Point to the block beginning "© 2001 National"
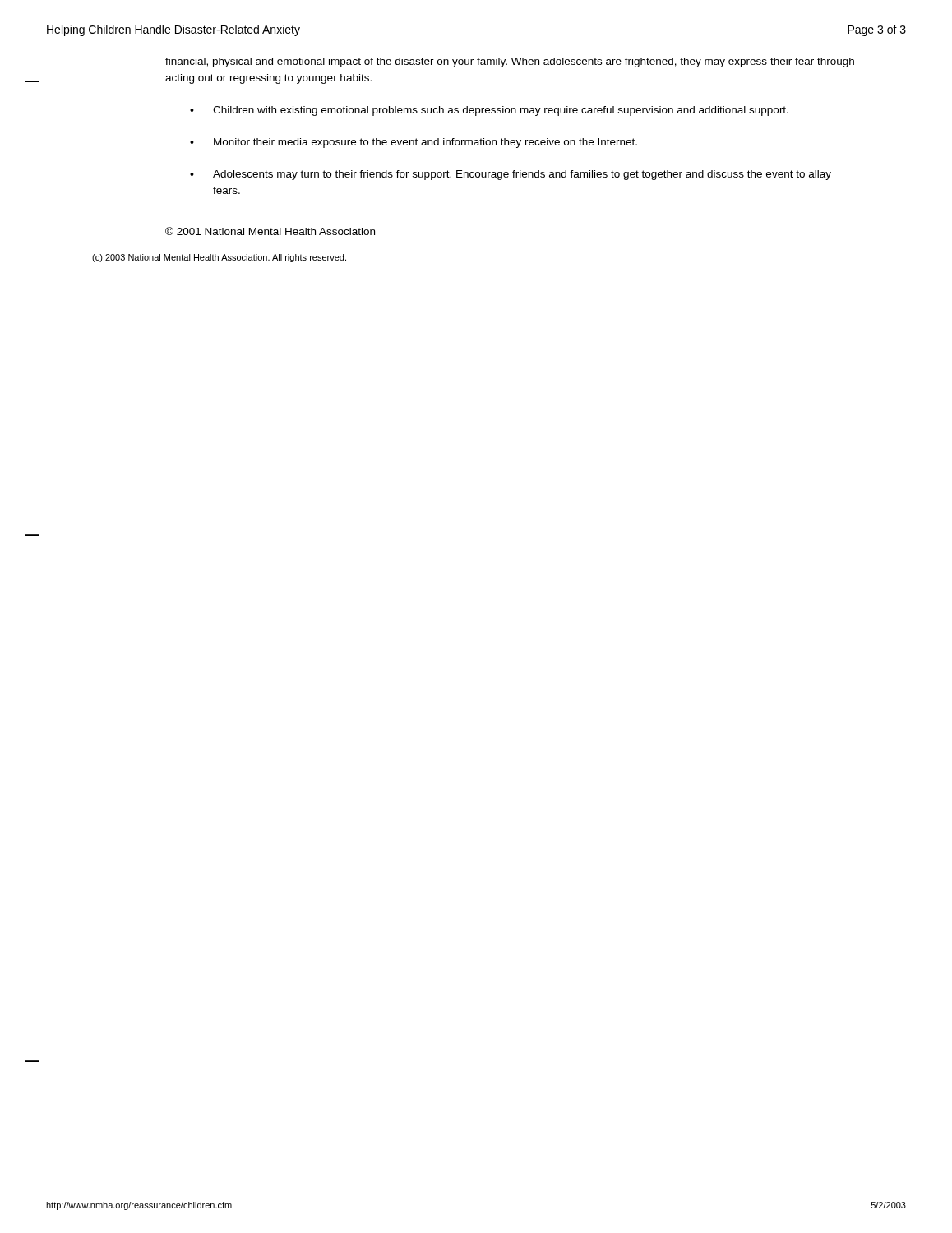The width and height of the screenshot is (952, 1233). pos(271,231)
